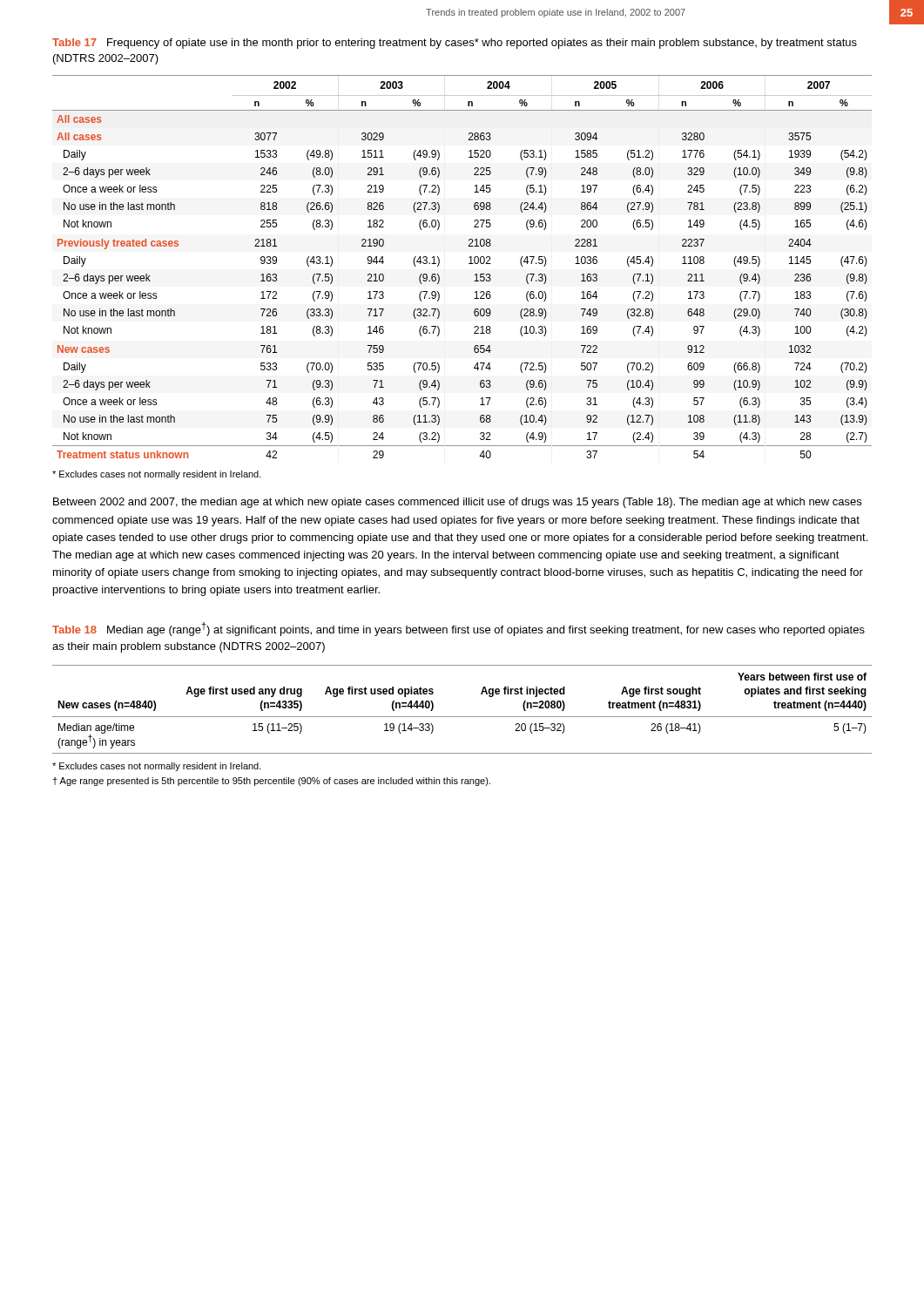The image size is (924, 1307).
Task: Find the table that mentions "20 (15–32)"
Action: coord(462,709)
